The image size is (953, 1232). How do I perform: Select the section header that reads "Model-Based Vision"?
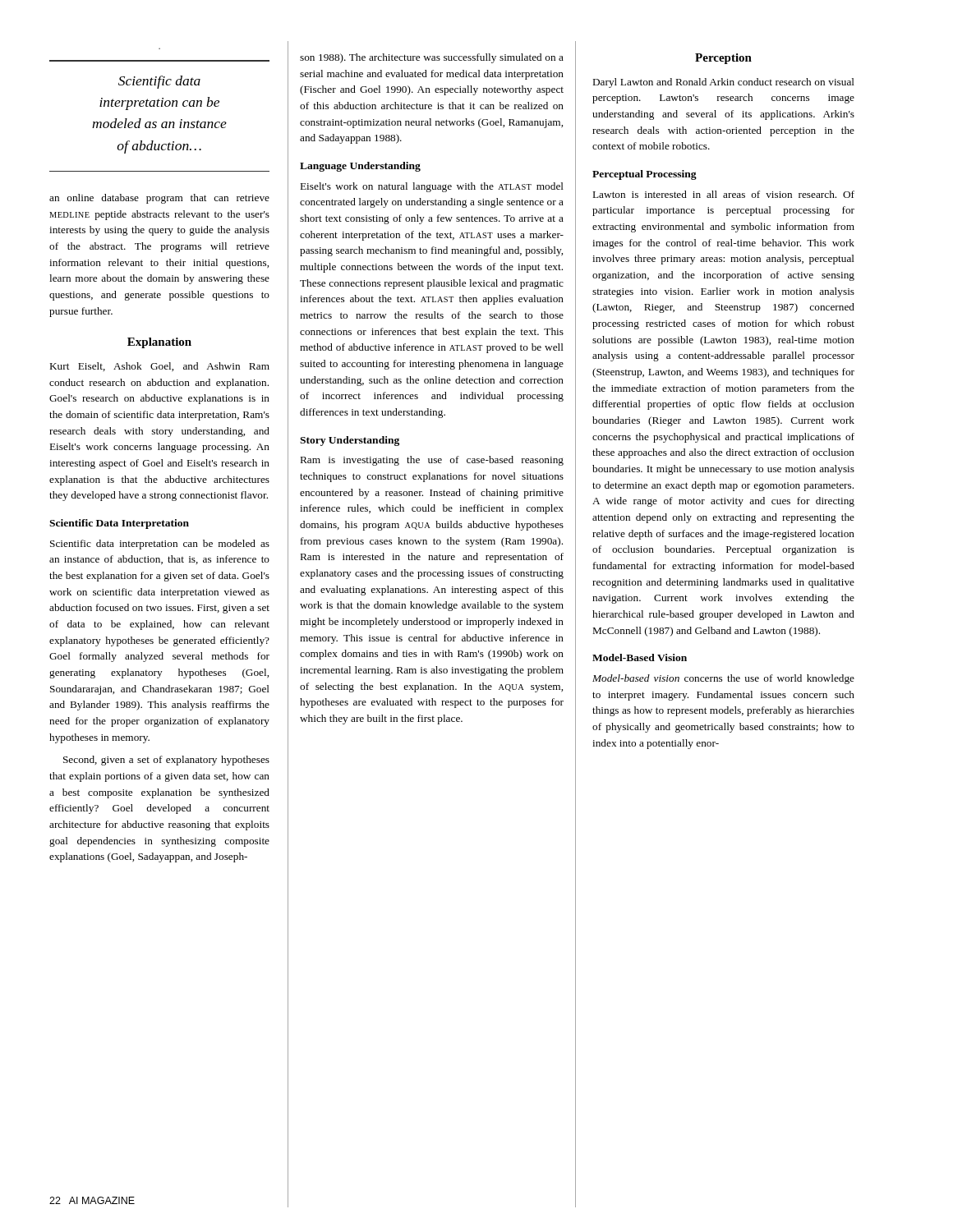[x=640, y=658]
